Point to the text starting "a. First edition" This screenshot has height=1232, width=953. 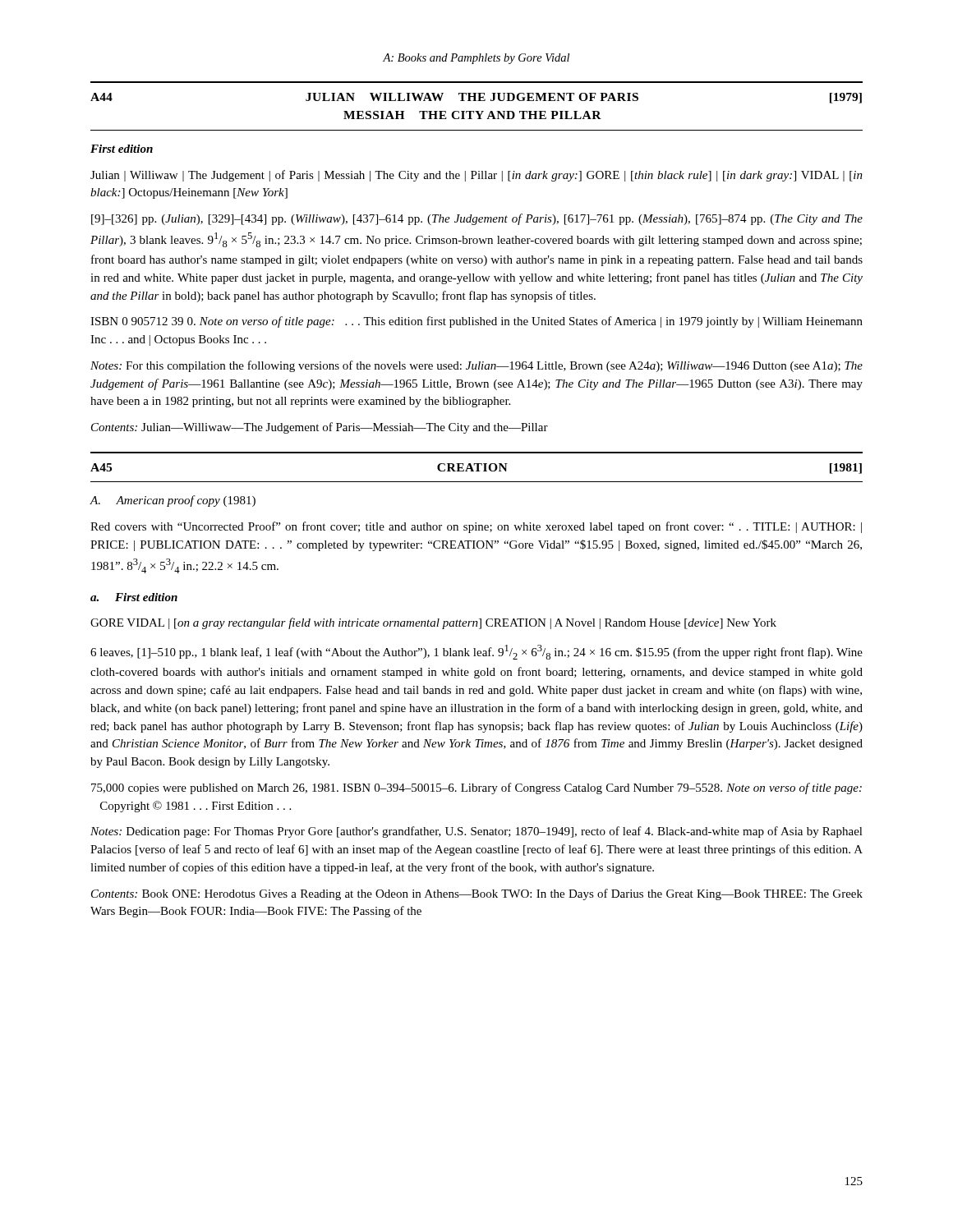pyautogui.click(x=134, y=597)
